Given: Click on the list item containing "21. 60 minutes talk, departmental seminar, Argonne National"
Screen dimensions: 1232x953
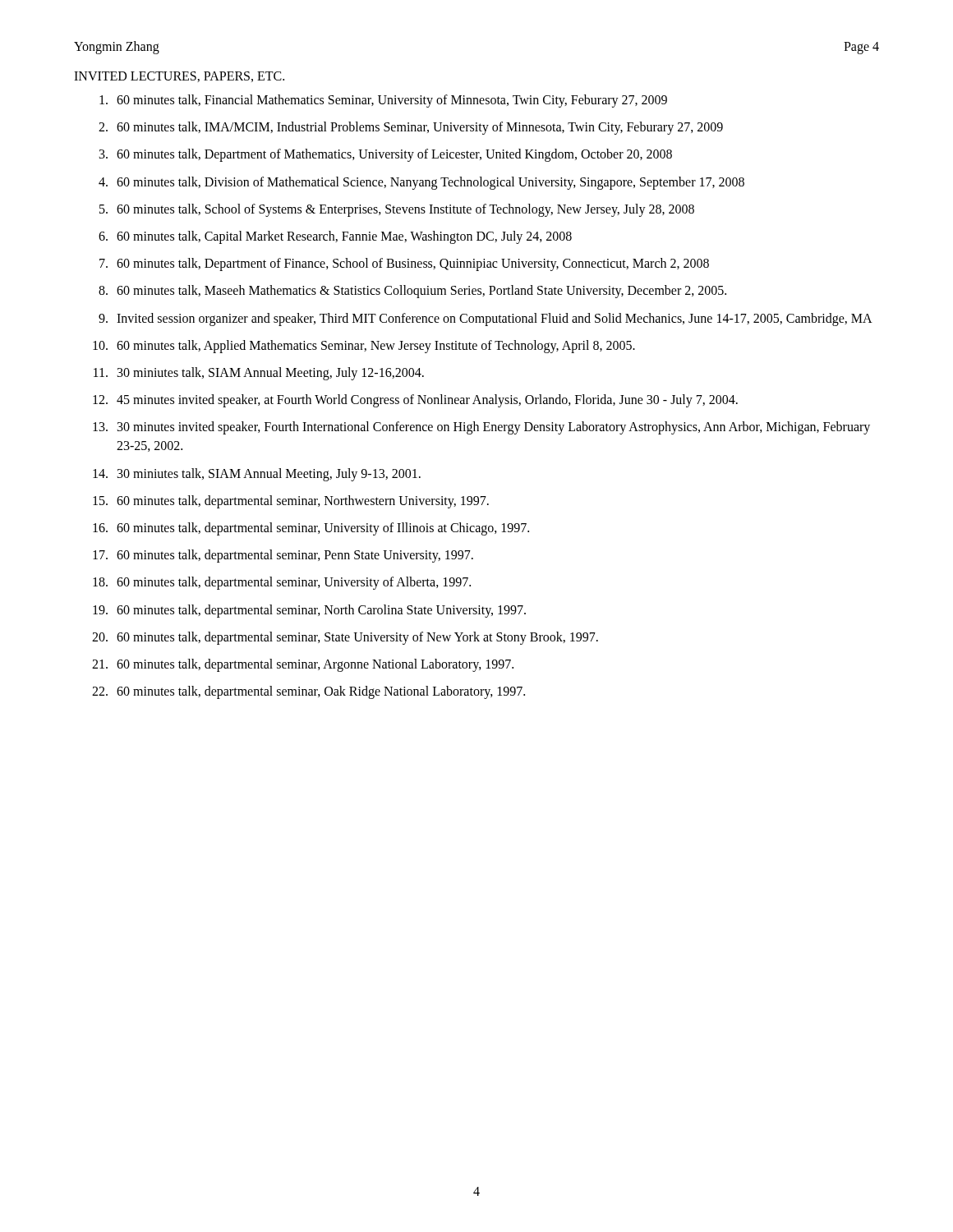Looking at the screenshot, I should (476, 664).
